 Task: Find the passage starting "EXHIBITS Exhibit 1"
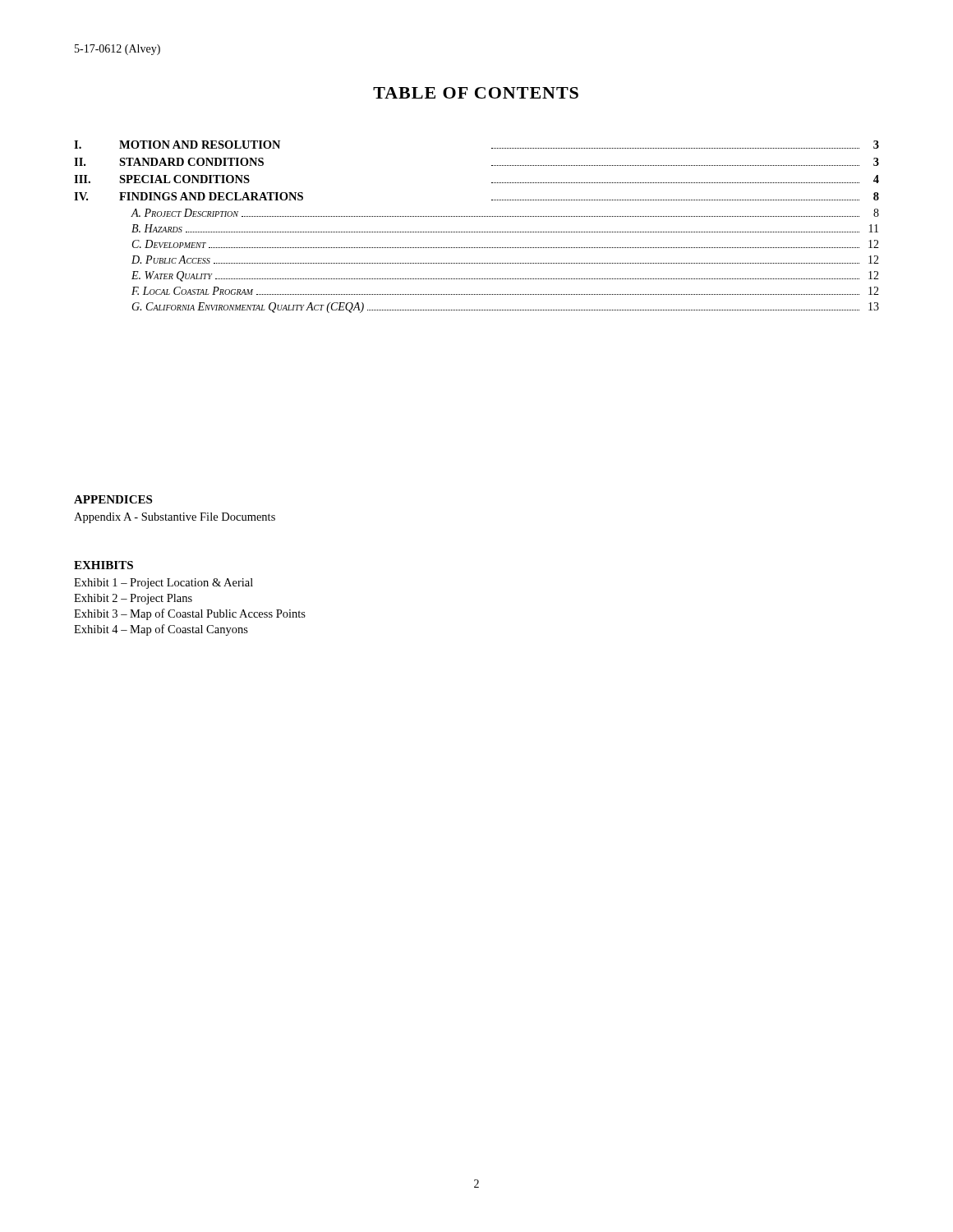(190, 598)
